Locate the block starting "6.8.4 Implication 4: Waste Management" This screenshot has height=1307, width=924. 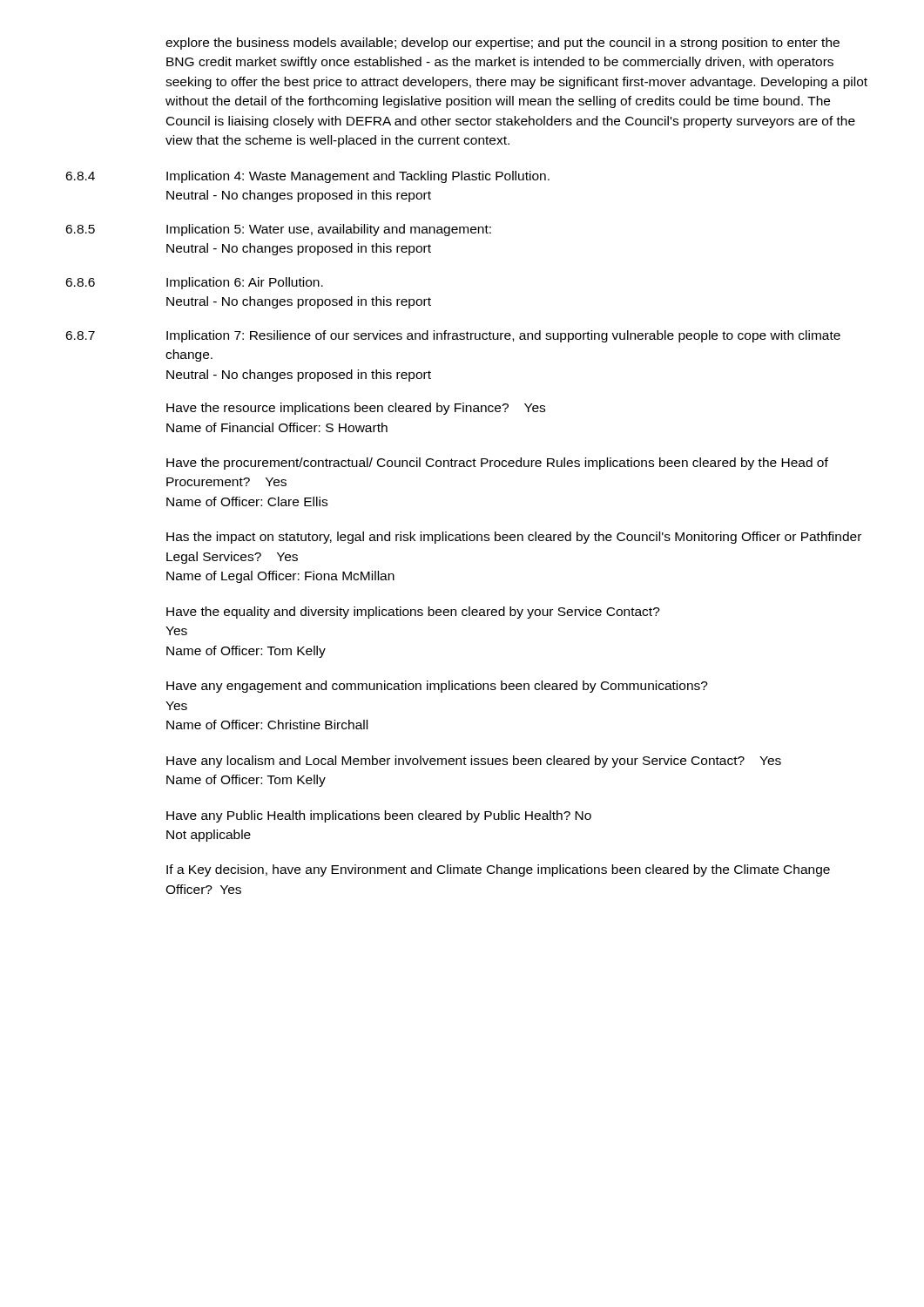tap(469, 186)
